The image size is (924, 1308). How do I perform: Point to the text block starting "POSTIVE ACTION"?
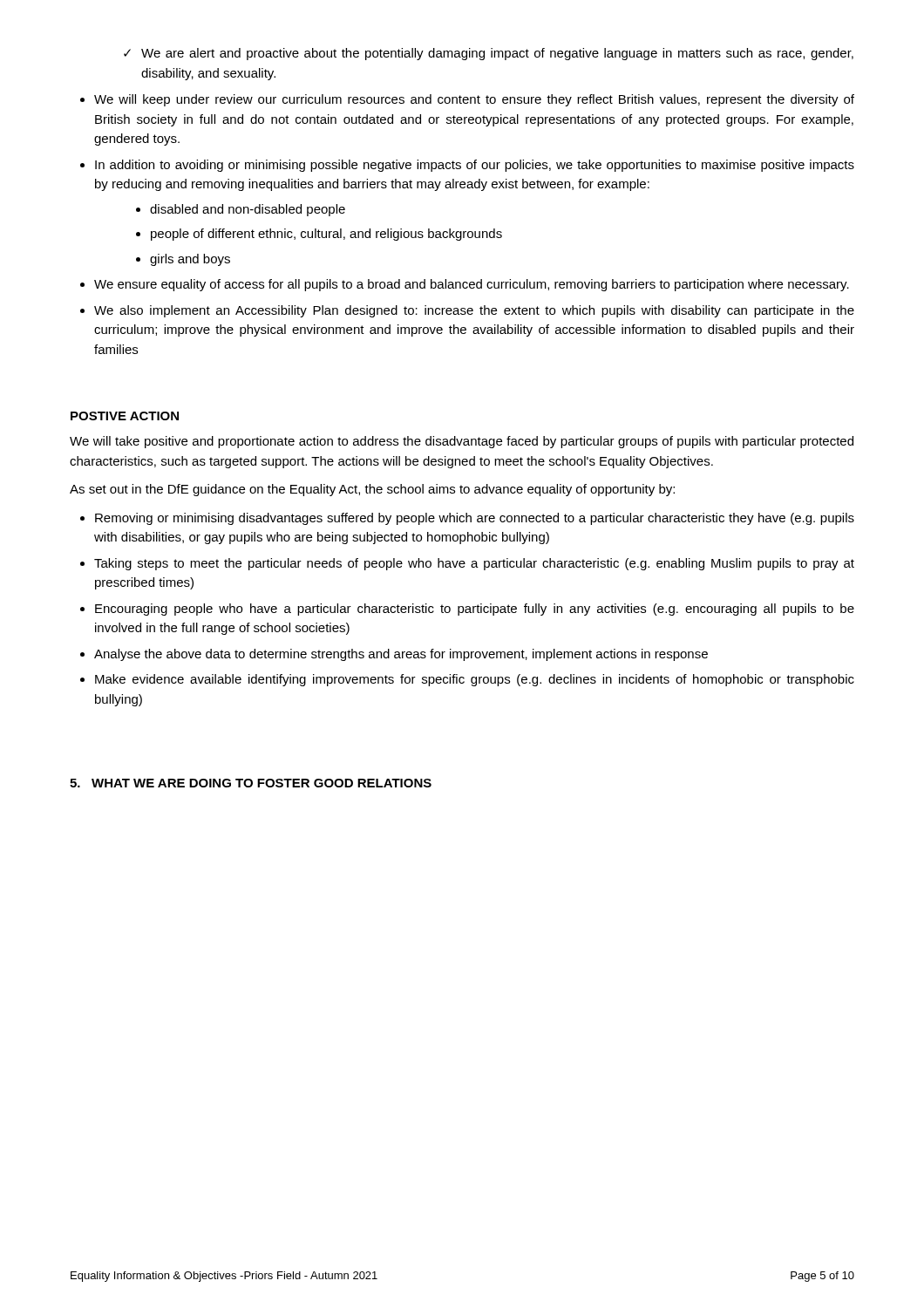pos(125,415)
